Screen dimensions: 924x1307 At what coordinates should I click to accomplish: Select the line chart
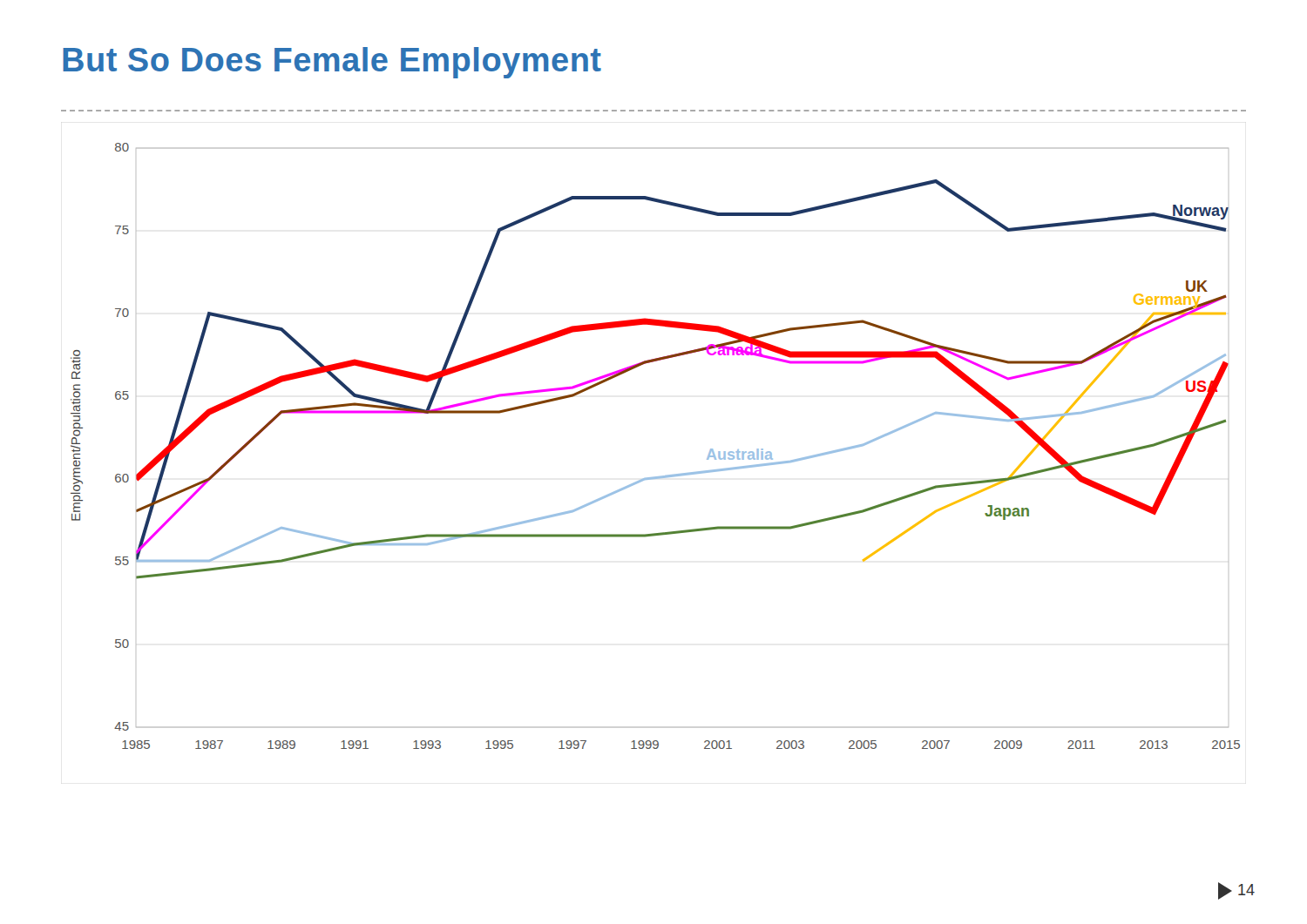coord(654,453)
